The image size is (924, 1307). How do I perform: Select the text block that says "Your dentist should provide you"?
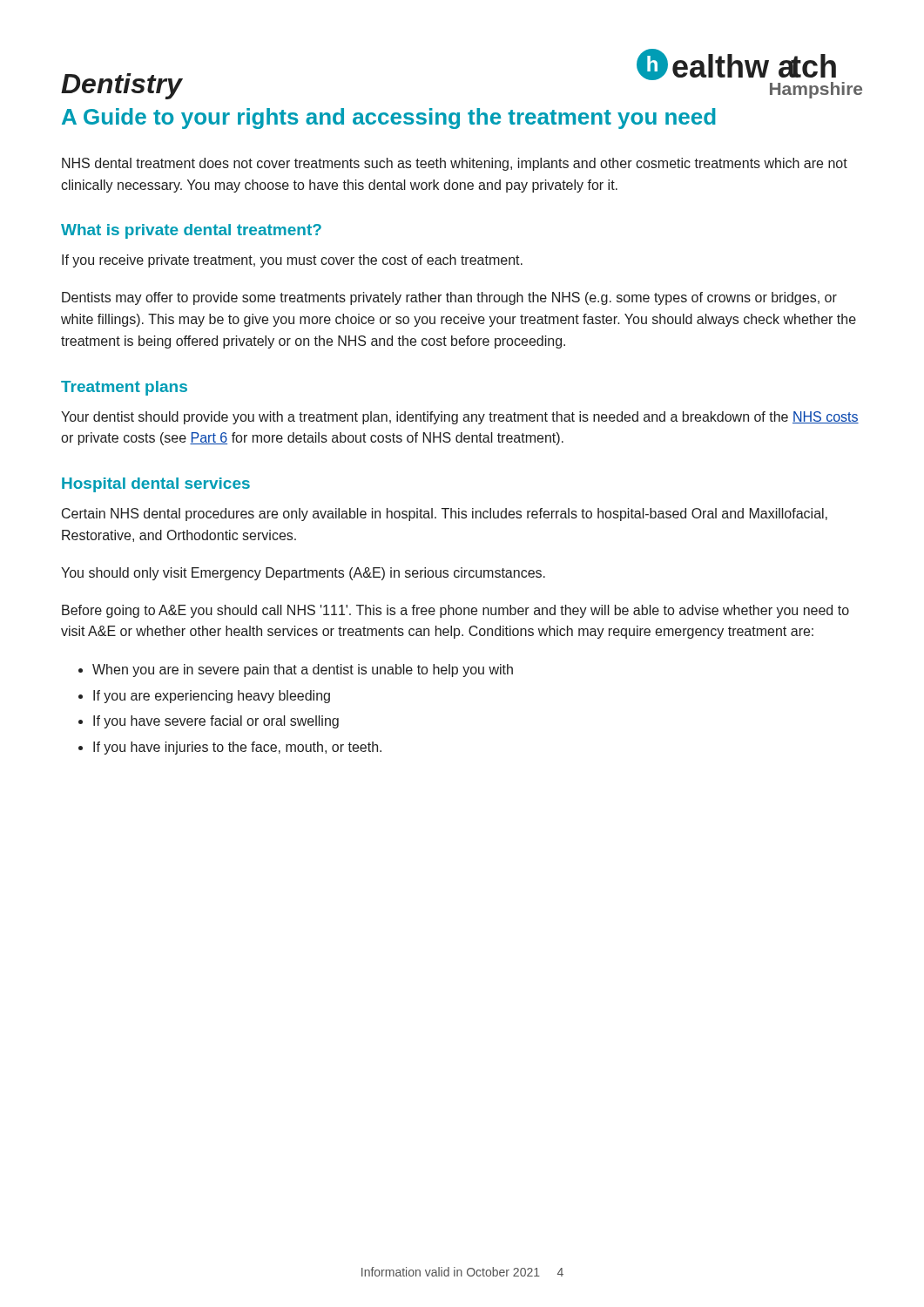pyautogui.click(x=462, y=428)
